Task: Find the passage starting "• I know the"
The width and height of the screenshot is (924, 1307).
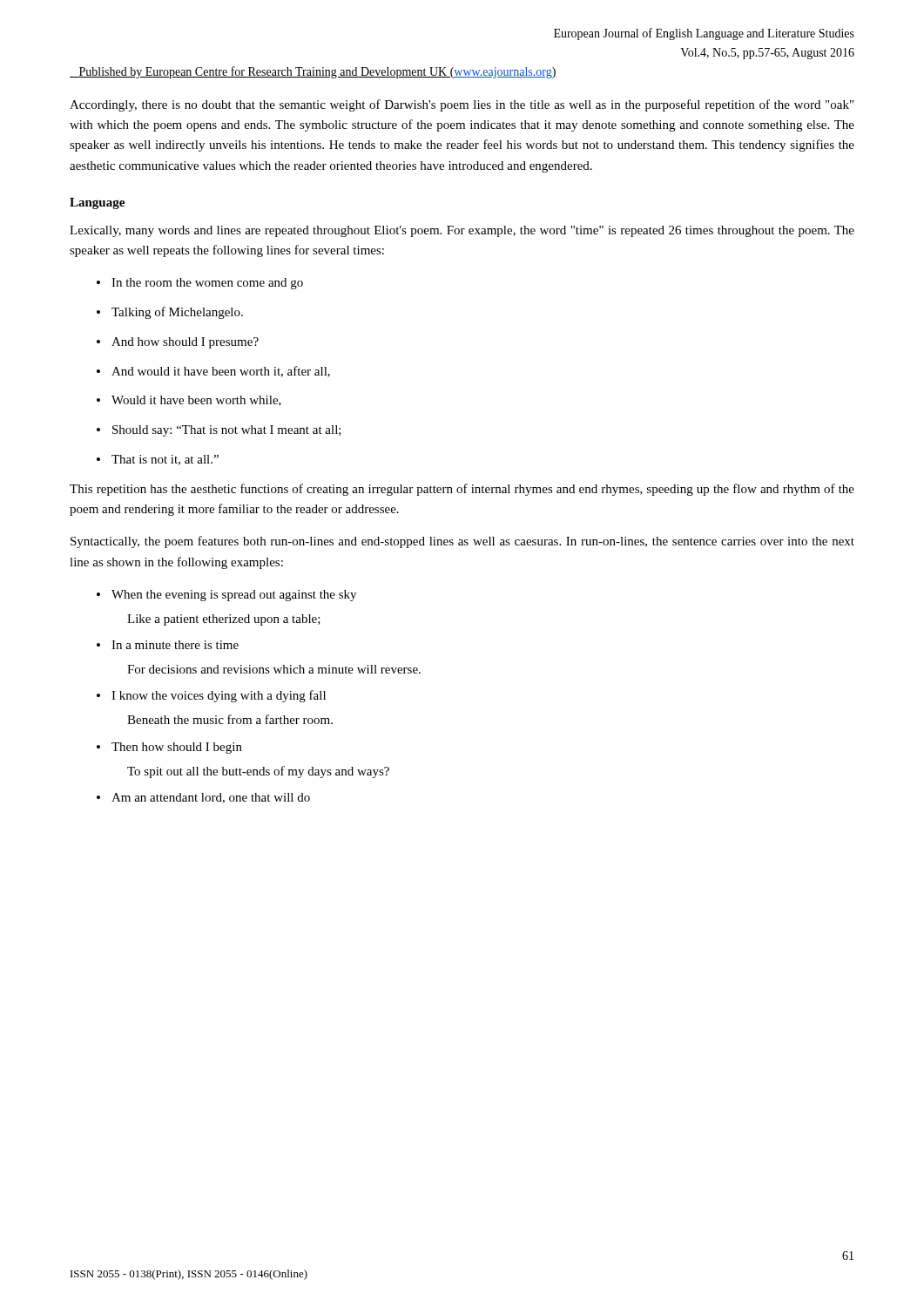Action: 211,696
